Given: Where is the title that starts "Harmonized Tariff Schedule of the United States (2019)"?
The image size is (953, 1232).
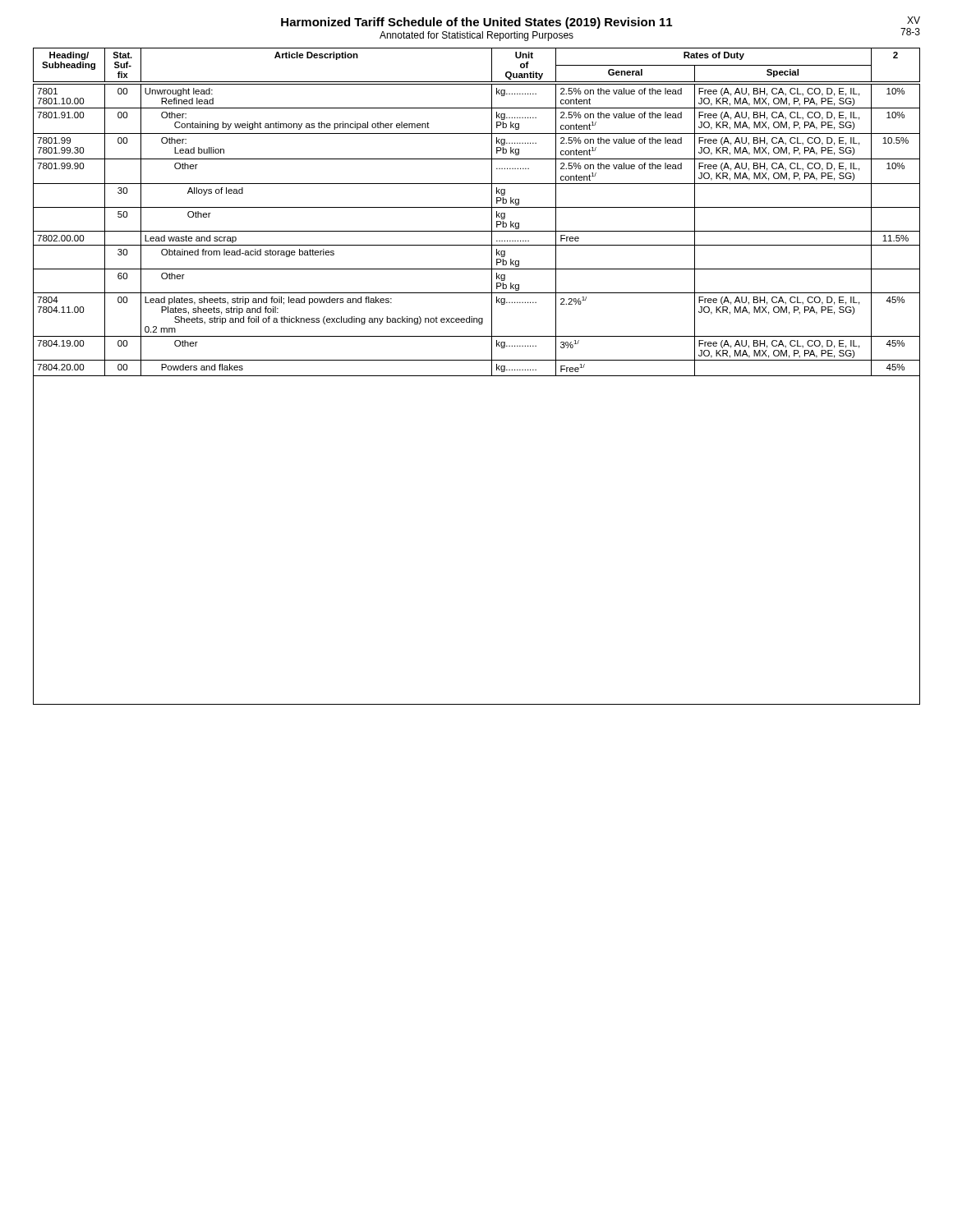Looking at the screenshot, I should coord(476,22).
